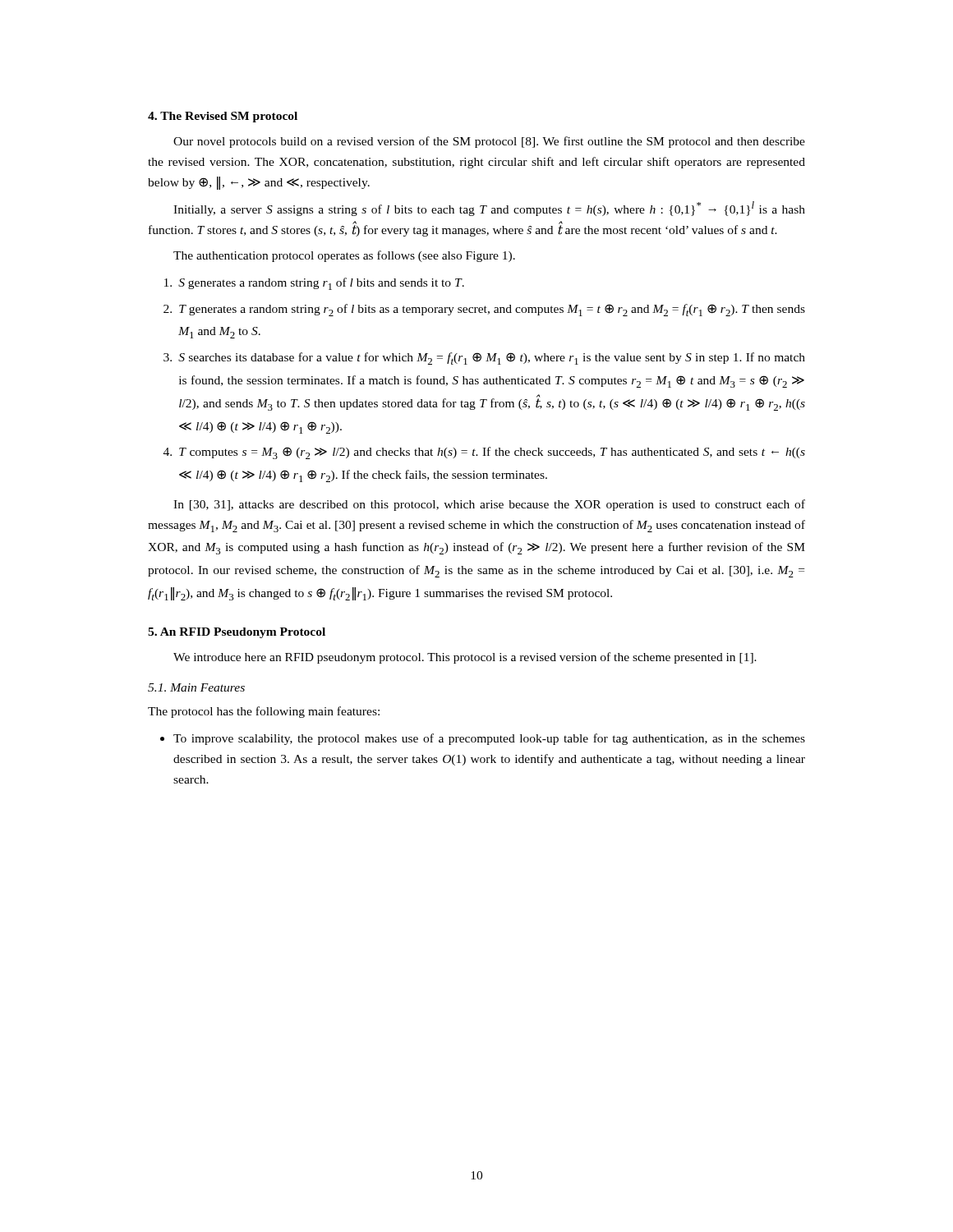Screen dimensions: 1232x953
Task: Select the text block that says "In [30, 31],"
Action: coord(476,550)
